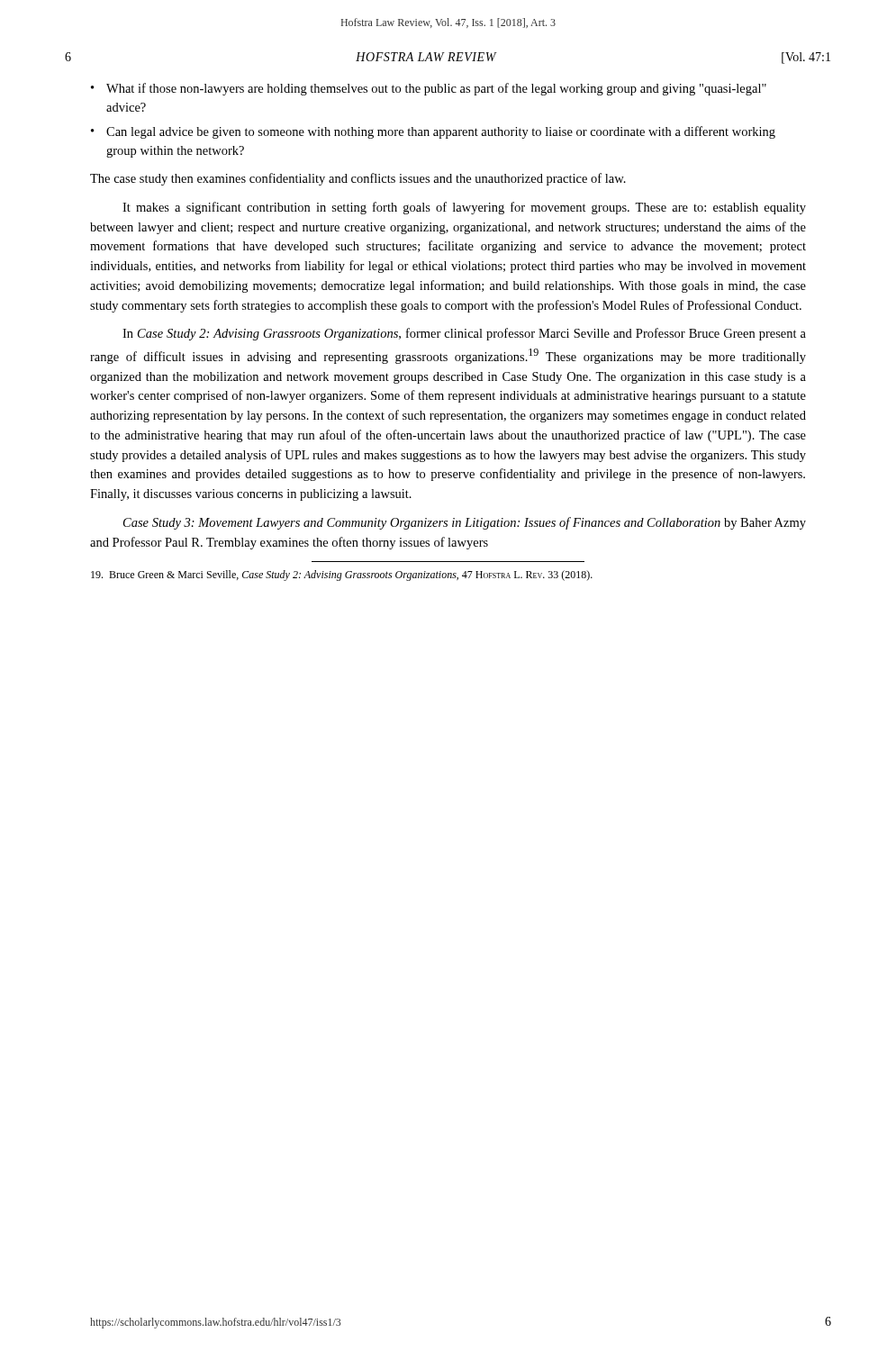Find the block on this page that starts "The case study then"
Viewport: 896px width, 1351px height.
pyautogui.click(x=358, y=178)
